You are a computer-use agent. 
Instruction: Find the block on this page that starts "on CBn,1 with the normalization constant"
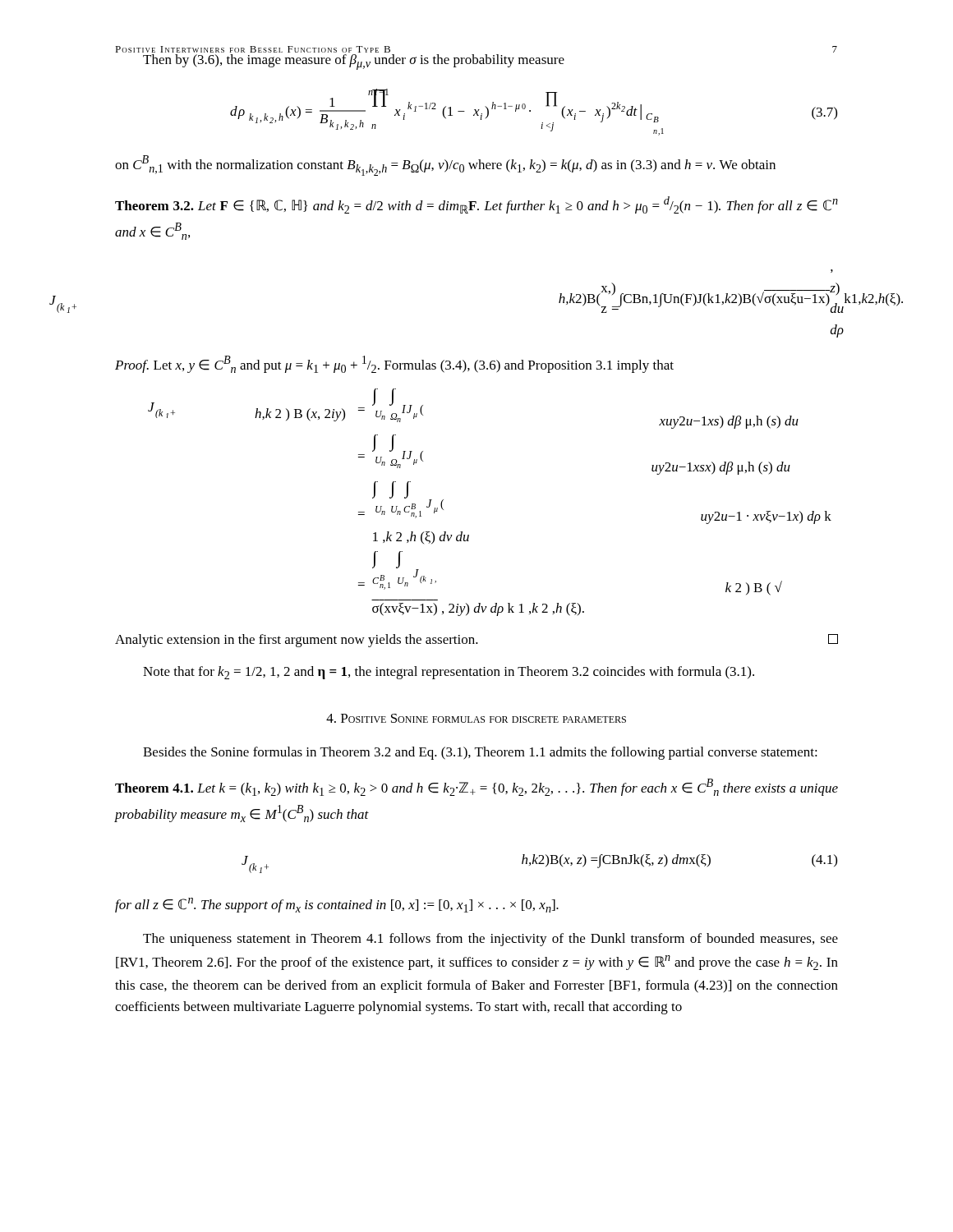point(476,166)
